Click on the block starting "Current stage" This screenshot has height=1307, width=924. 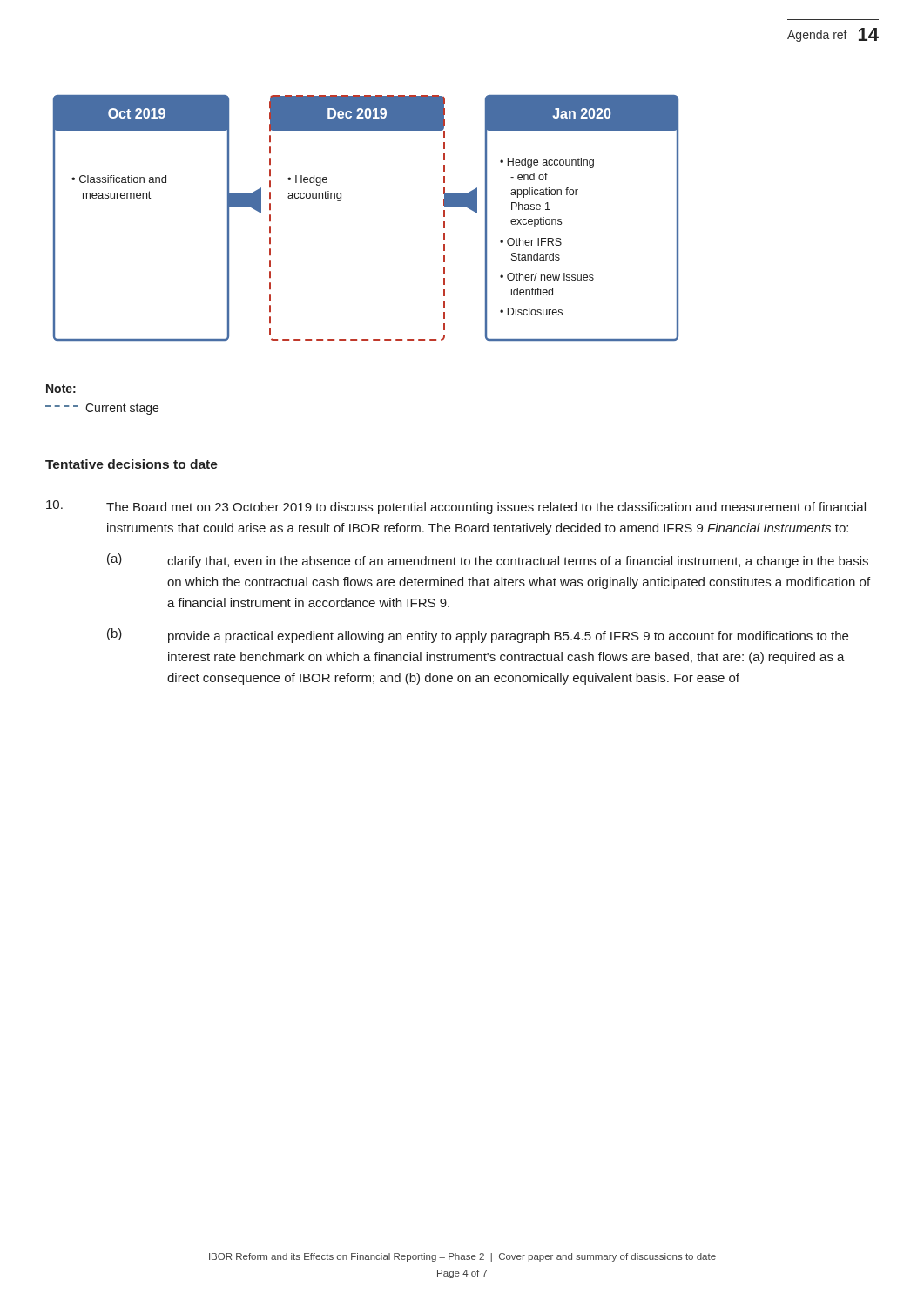pyautogui.click(x=102, y=408)
